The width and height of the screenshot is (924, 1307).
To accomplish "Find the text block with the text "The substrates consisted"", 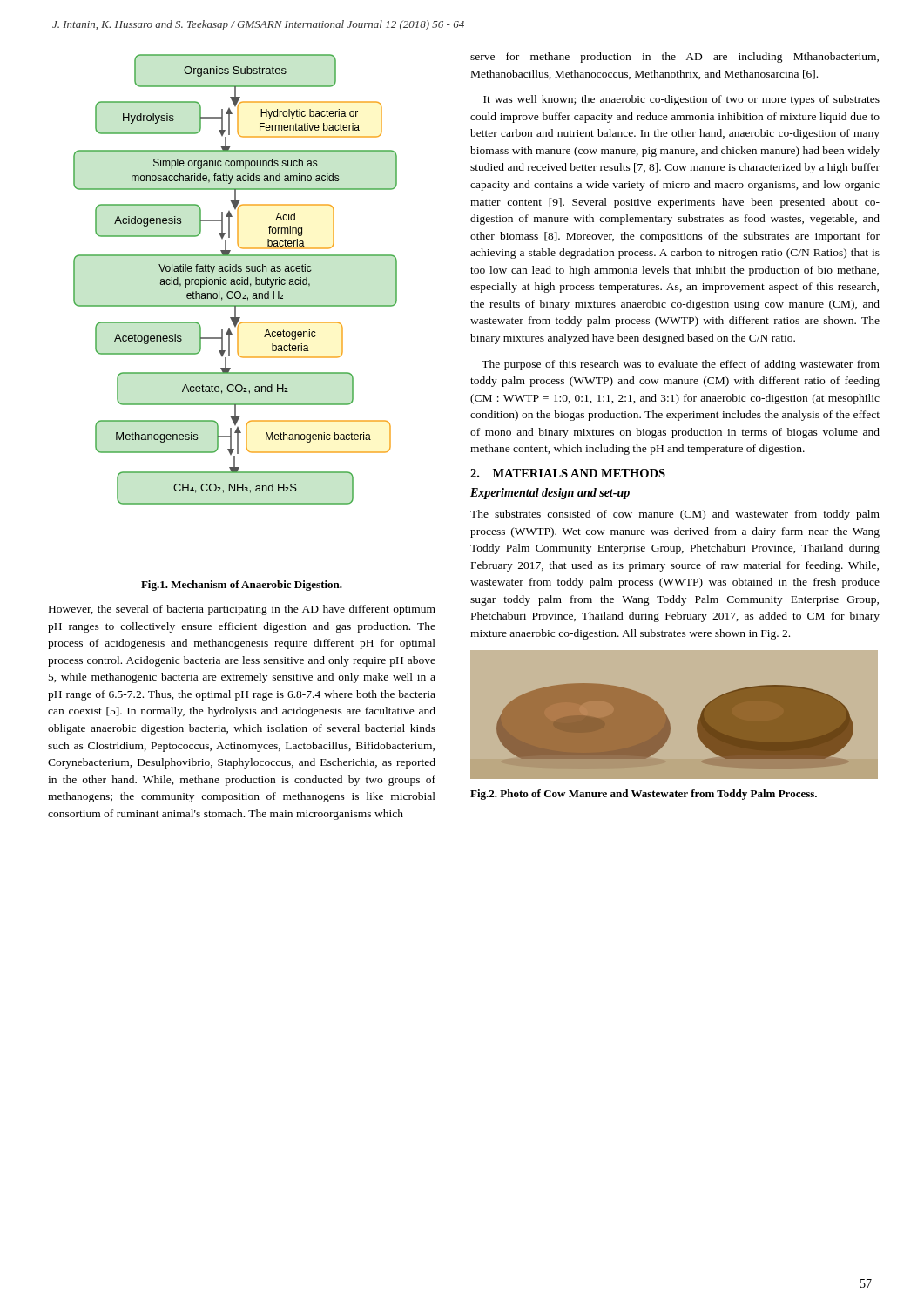I will tap(675, 573).
